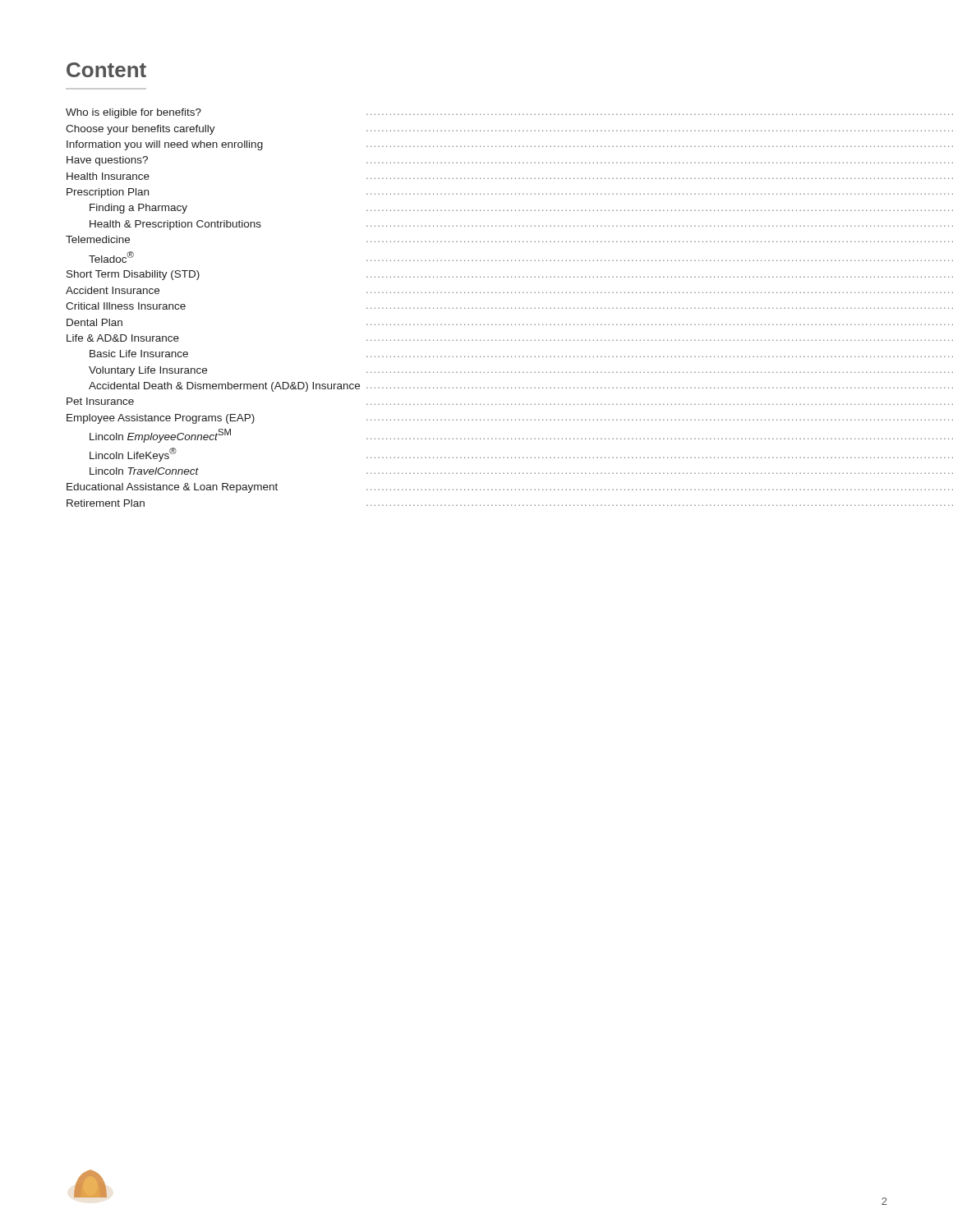Click on the list item containing "Finding a Pharmacy"
This screenshot has width=953, height=1232.
(509, 208)
